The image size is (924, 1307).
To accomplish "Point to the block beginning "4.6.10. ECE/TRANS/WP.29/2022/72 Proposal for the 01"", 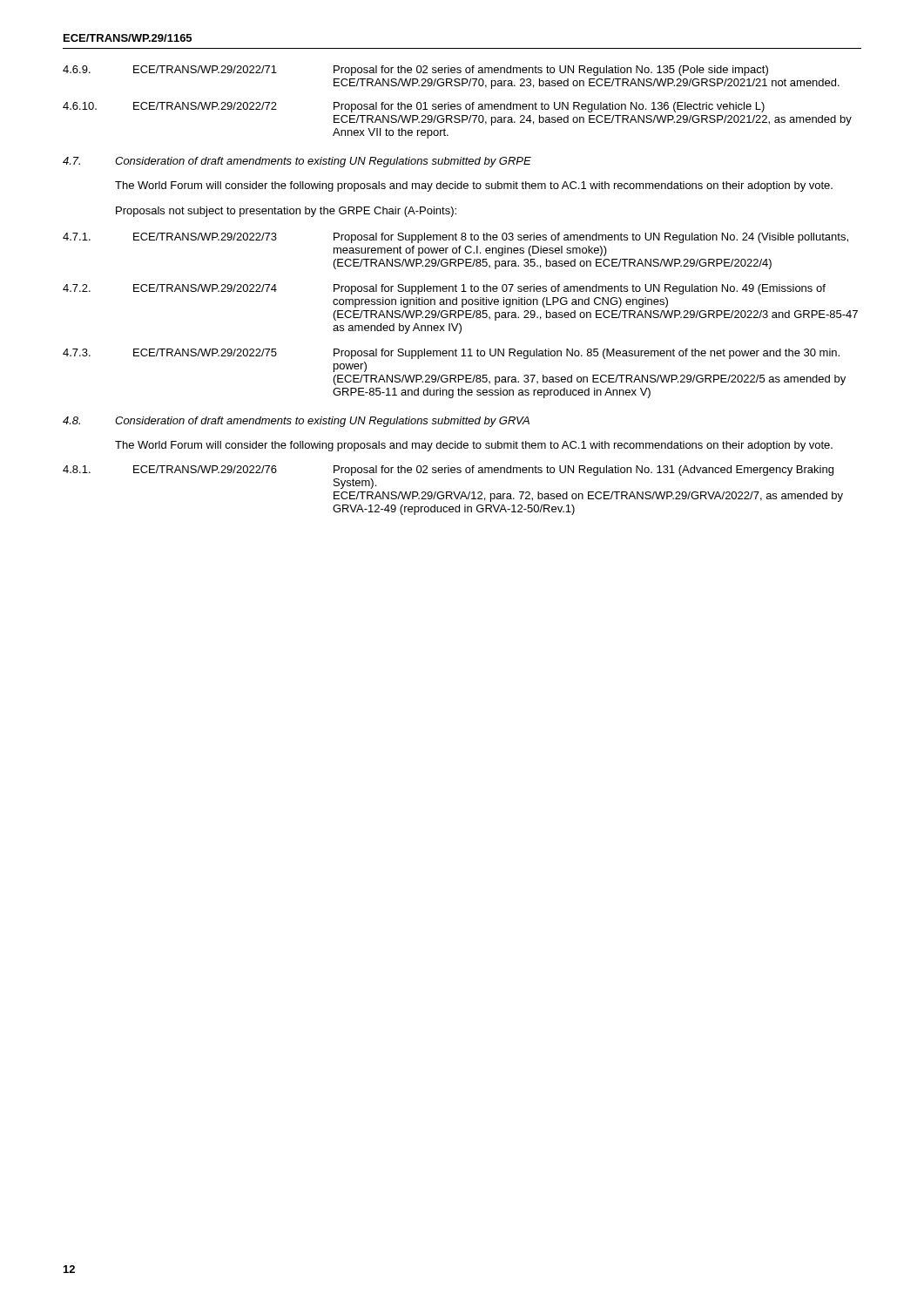I will 462,106.
